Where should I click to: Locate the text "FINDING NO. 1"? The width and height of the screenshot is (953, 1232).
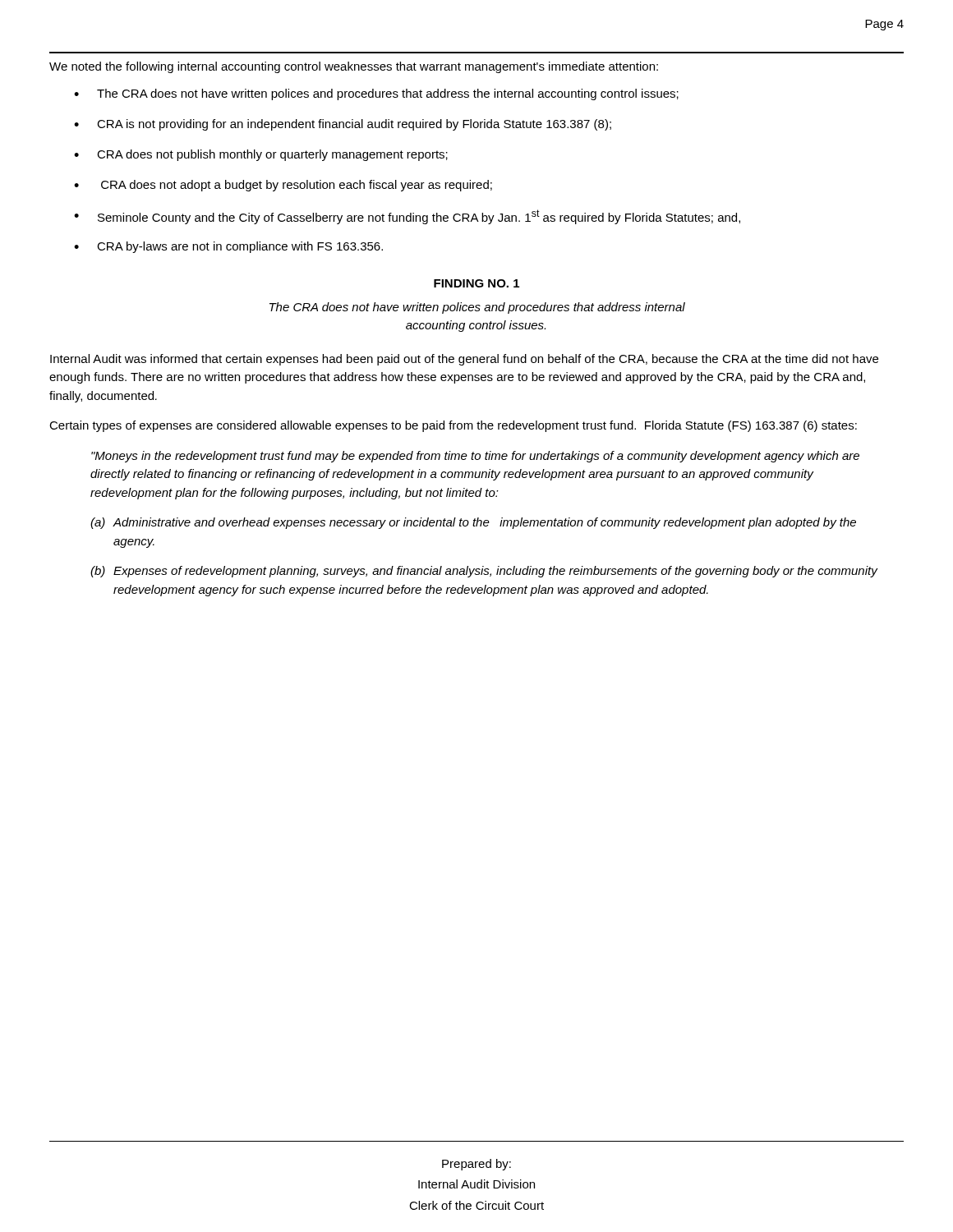(x=476, y=283)
